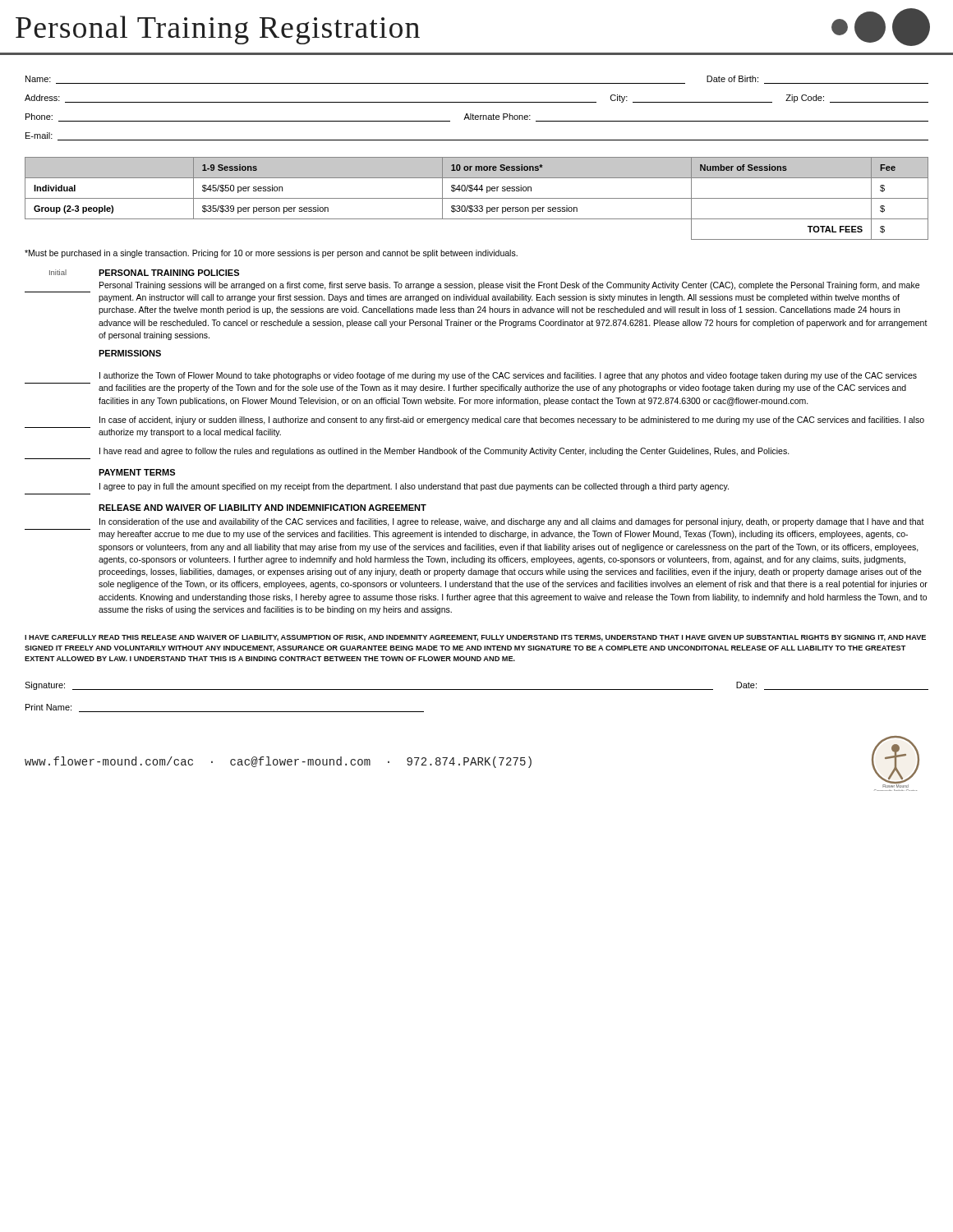Locate the table with the text "10 or more"

(x=476, y=196)
